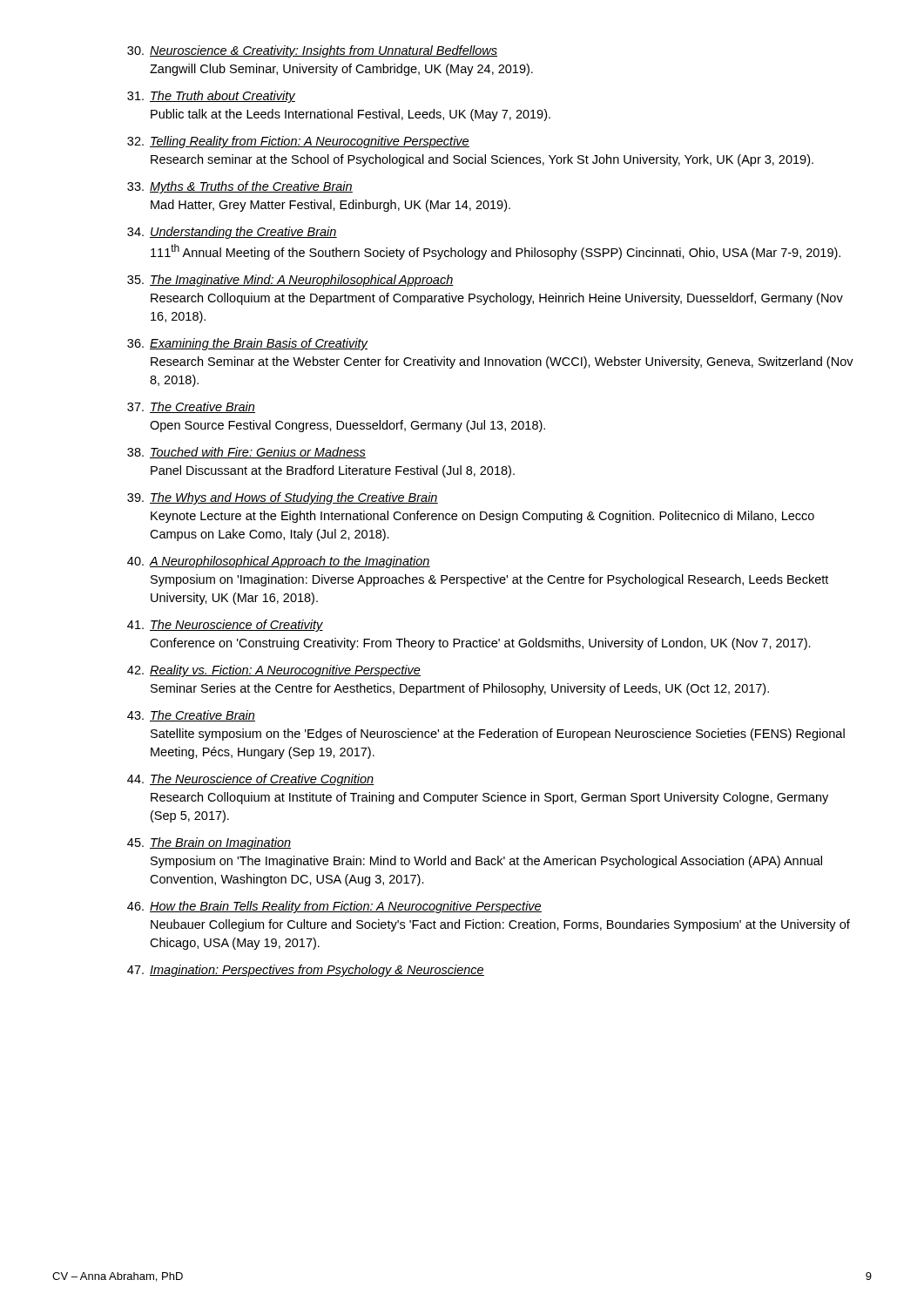Viewport: 924px width, 1307px height.
Task: Find the block on this page that starts "44. The Neuroscience of Creative Cognition Research Colloquium"
Action: coord(479,798)
